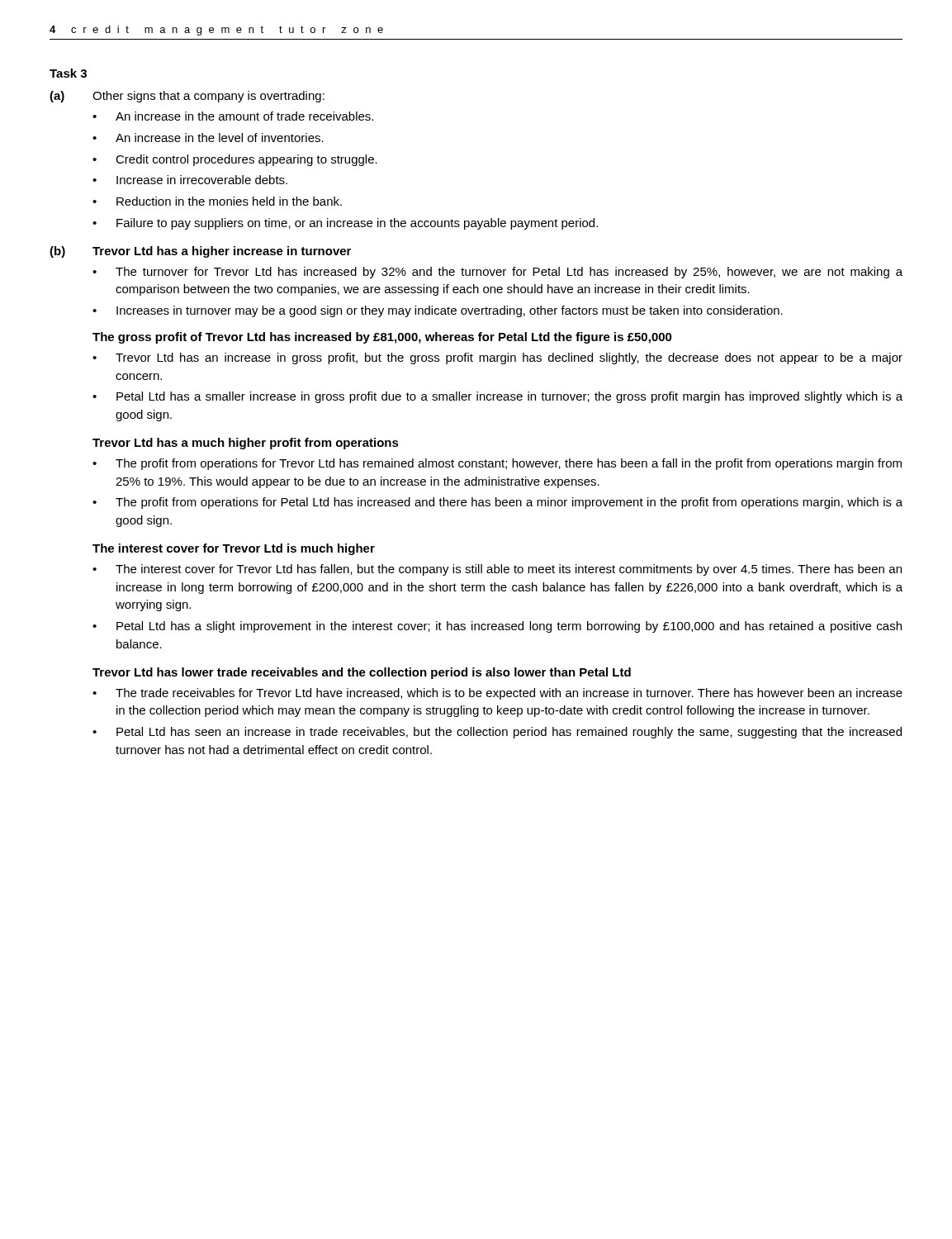952x1239 pixels.
Task: Locate the list item that reads "•Increases in turnover may be"
Action: coord(497,310)
